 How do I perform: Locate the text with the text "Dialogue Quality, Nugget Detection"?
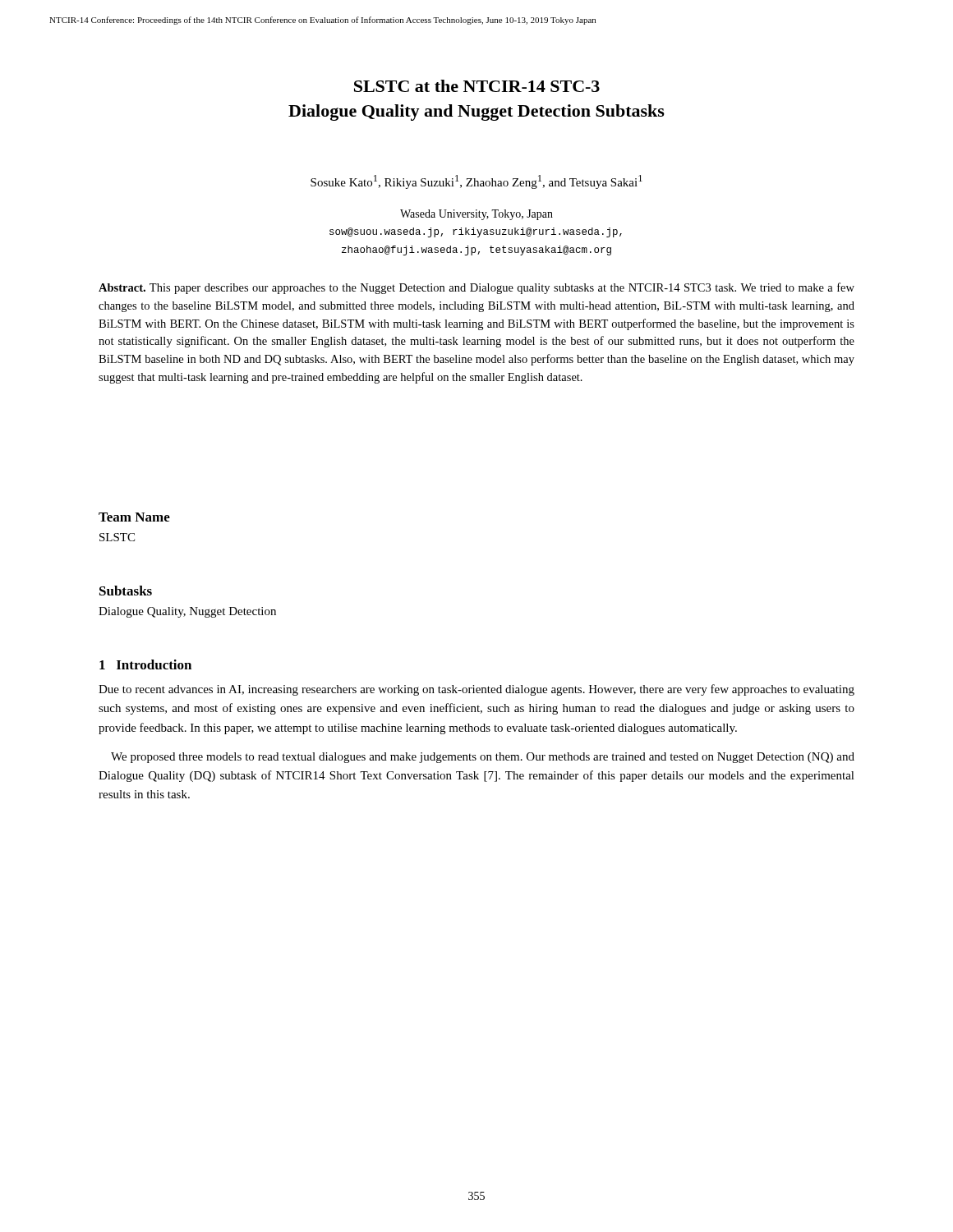[187, 612]
